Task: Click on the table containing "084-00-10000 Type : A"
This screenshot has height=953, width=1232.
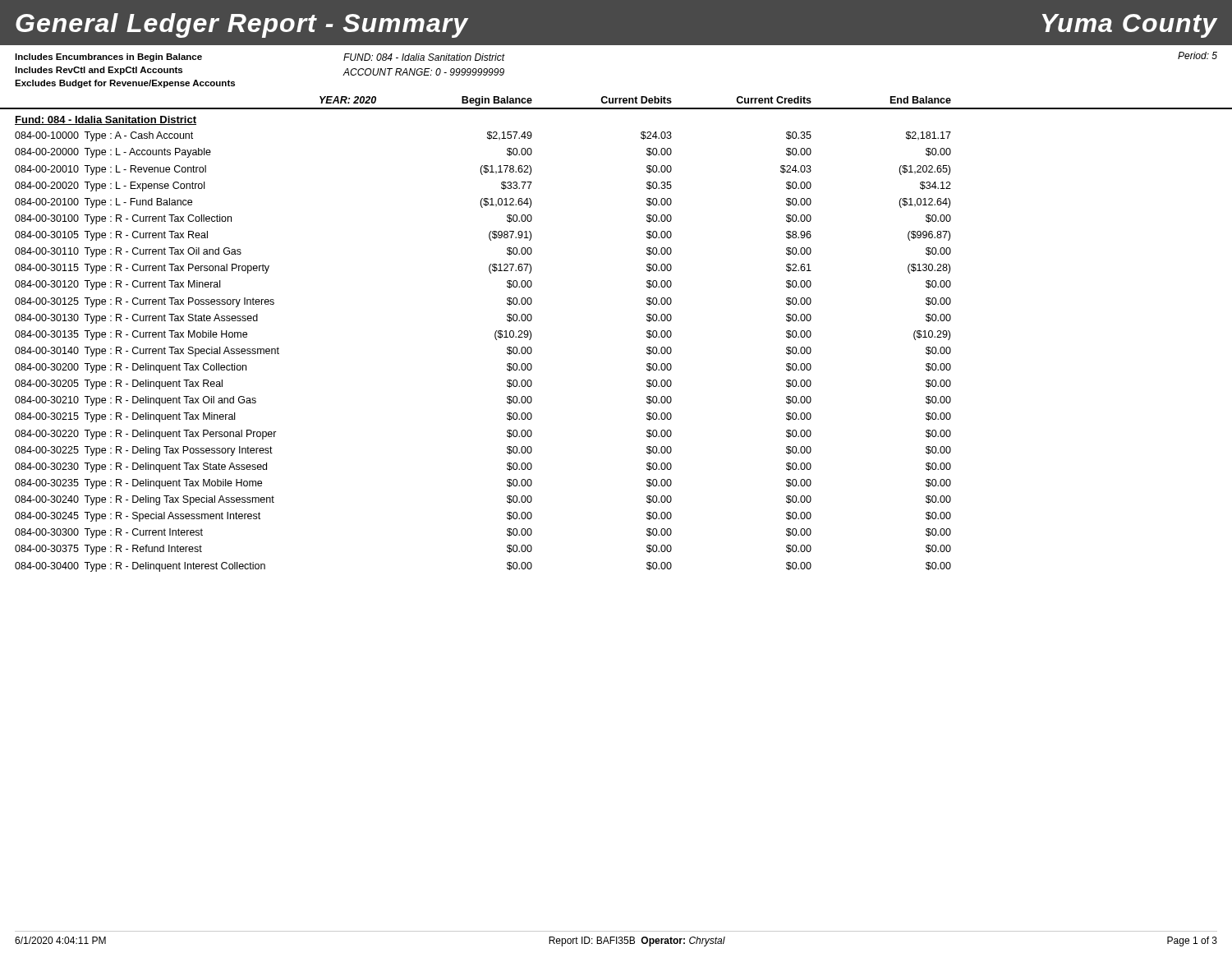Action: (x=616, y=351)
